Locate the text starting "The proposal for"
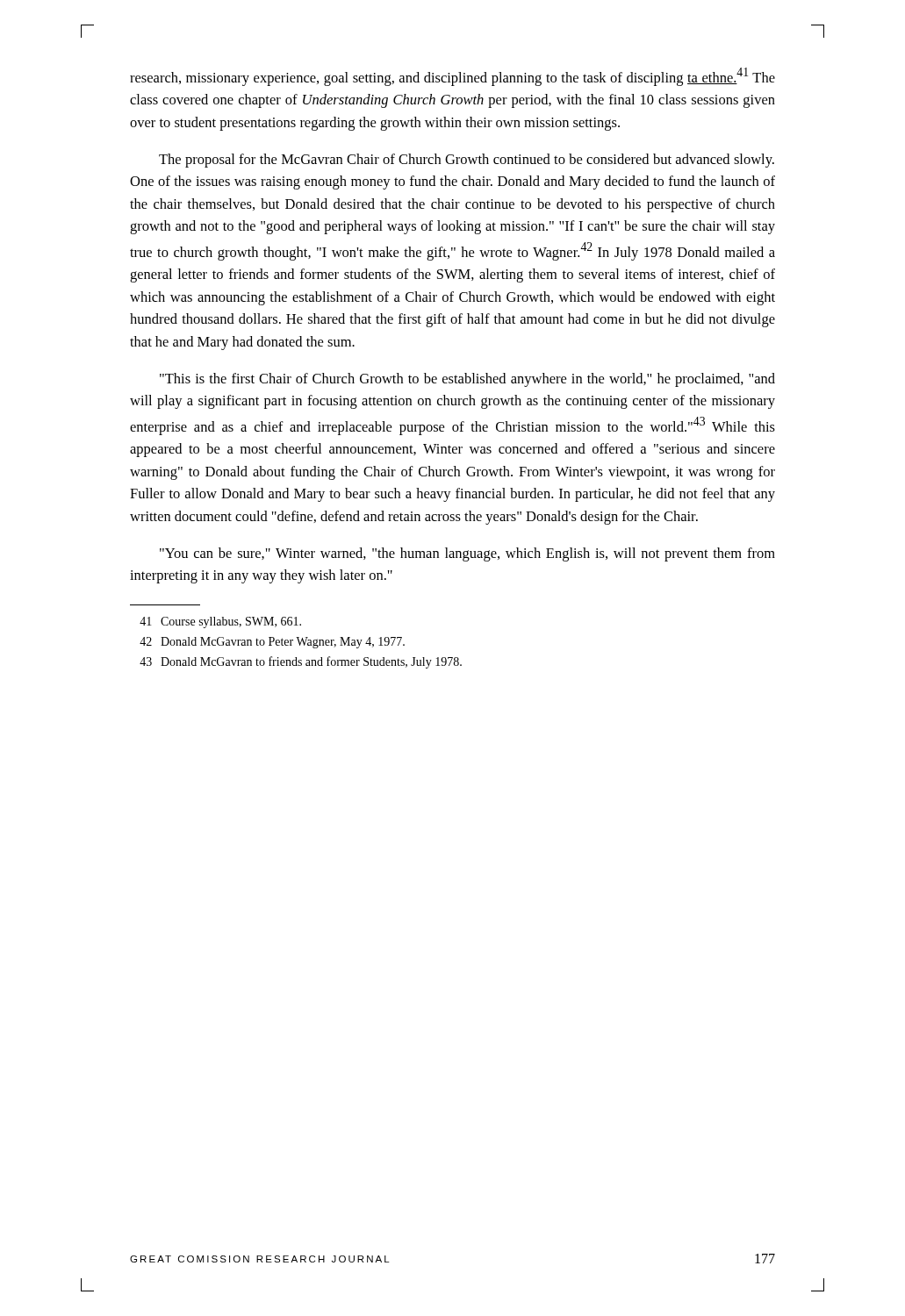The image size is (905, 1316). point(452,250)
